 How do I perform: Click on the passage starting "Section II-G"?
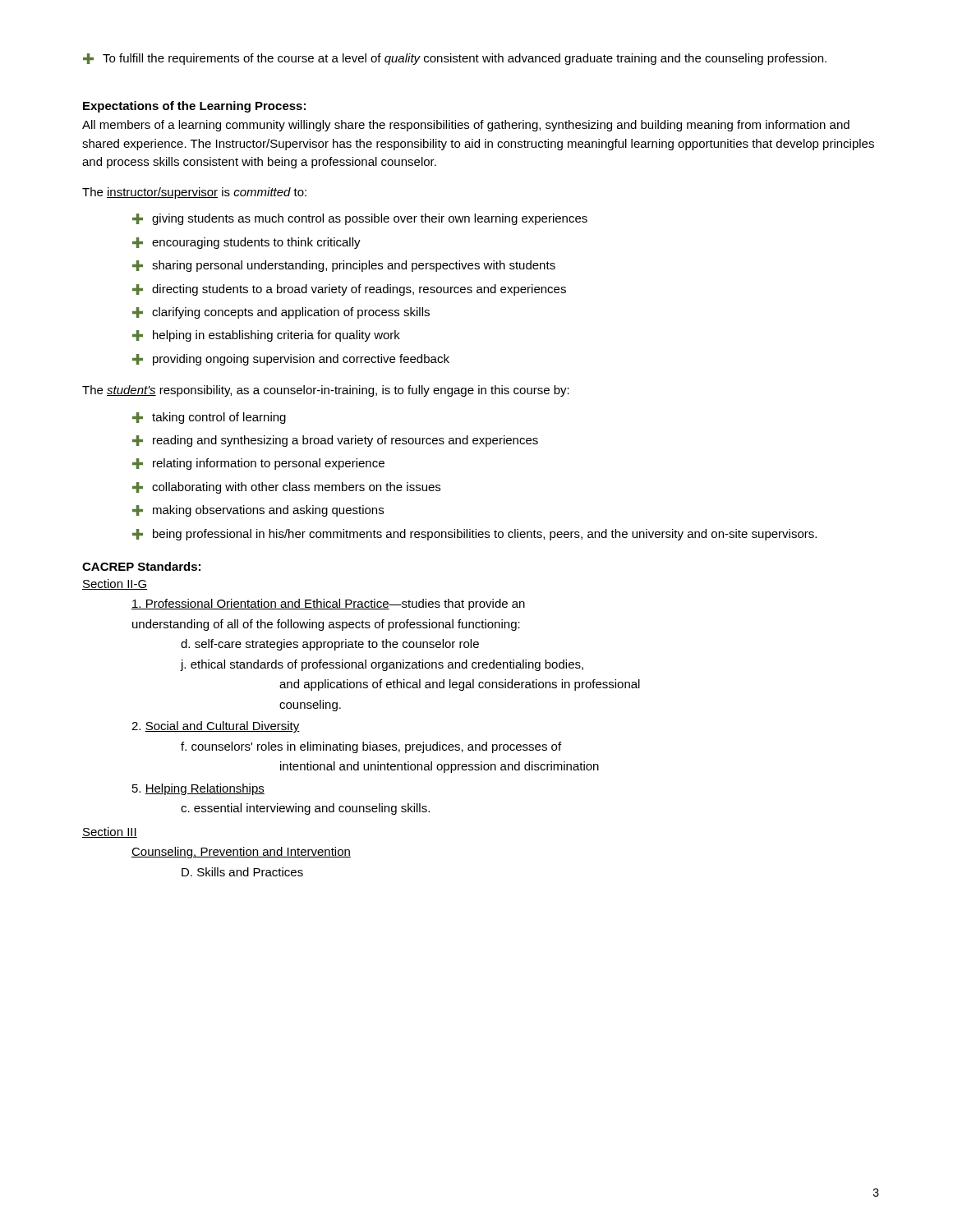[x=115, y=584]
